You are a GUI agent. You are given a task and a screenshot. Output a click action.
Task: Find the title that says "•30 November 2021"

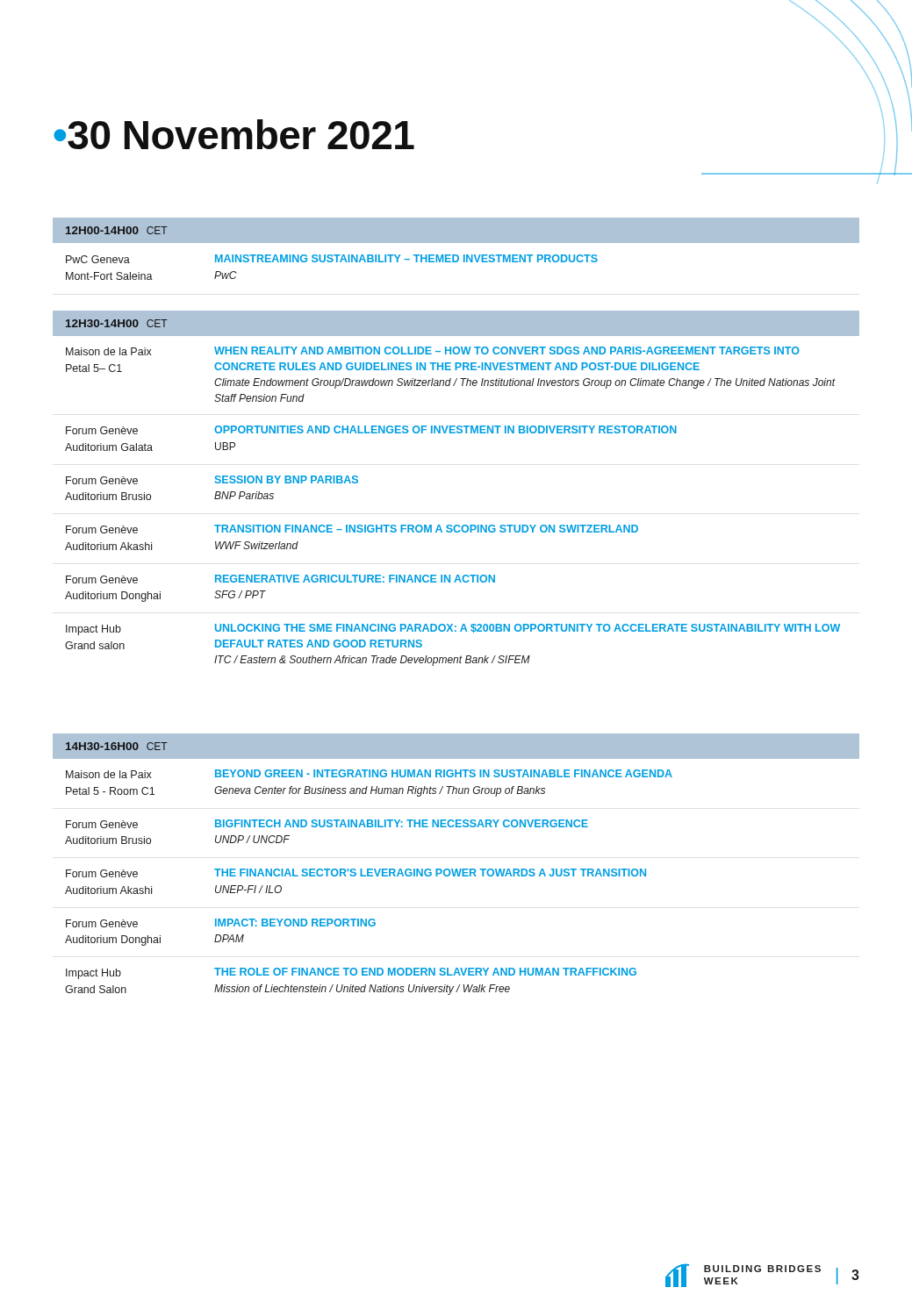coord(234,135)
